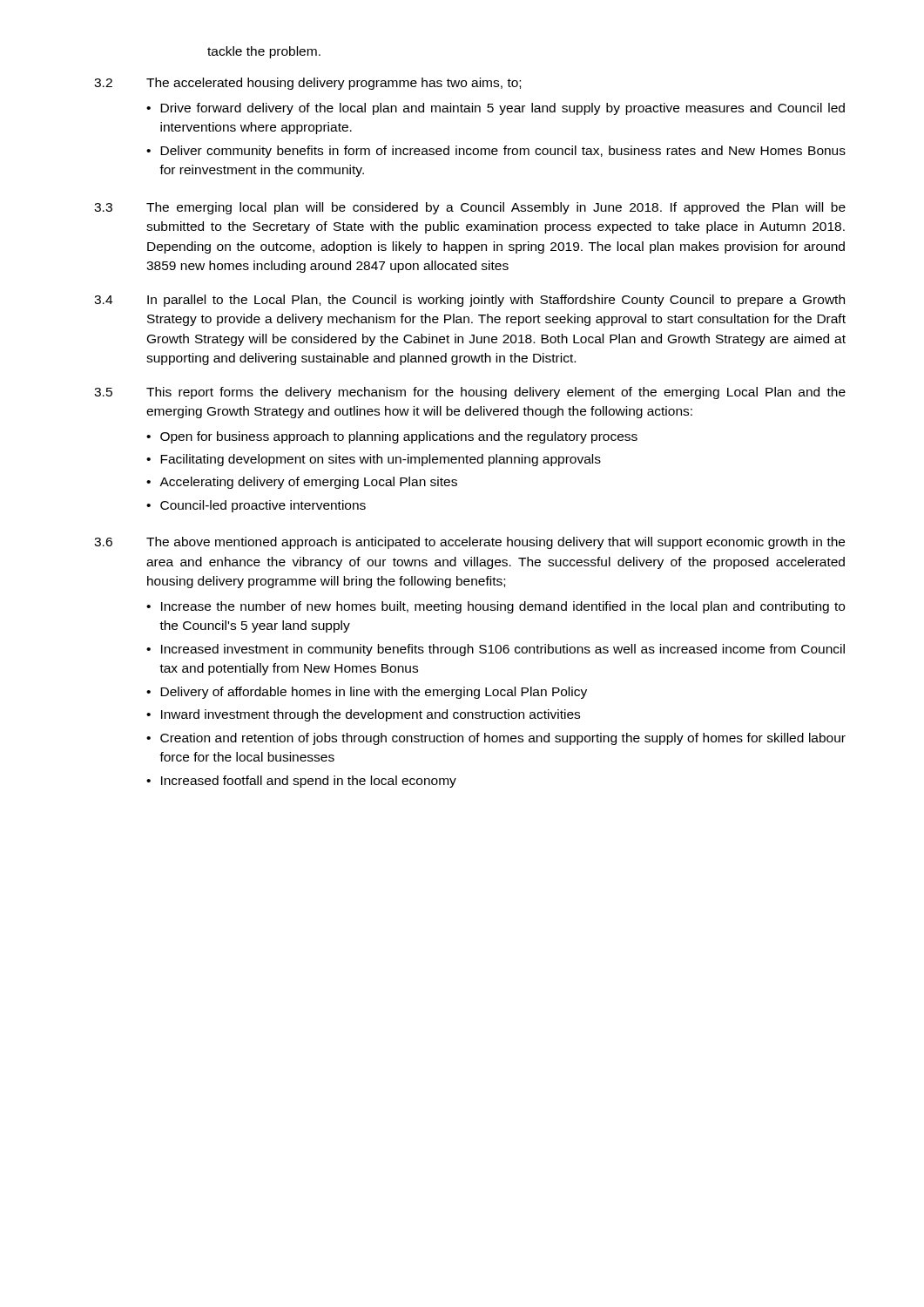Point to the text starting "3.6 The above mentioned approach is anticipated"
Image resolution: width=924 pixels, height=1307 pixels.
(470, 663)
